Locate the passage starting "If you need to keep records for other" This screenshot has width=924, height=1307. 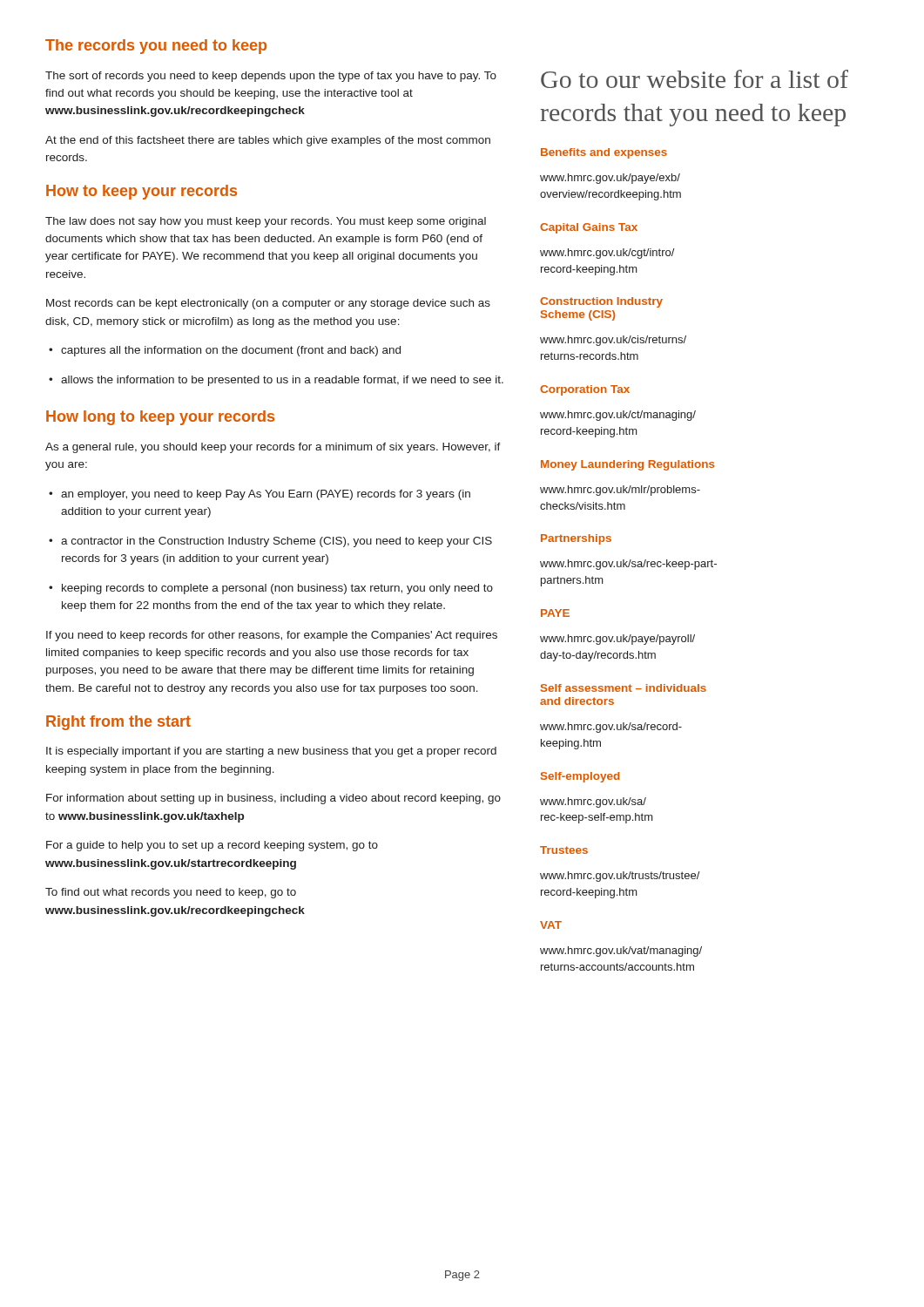click(276, 662)
